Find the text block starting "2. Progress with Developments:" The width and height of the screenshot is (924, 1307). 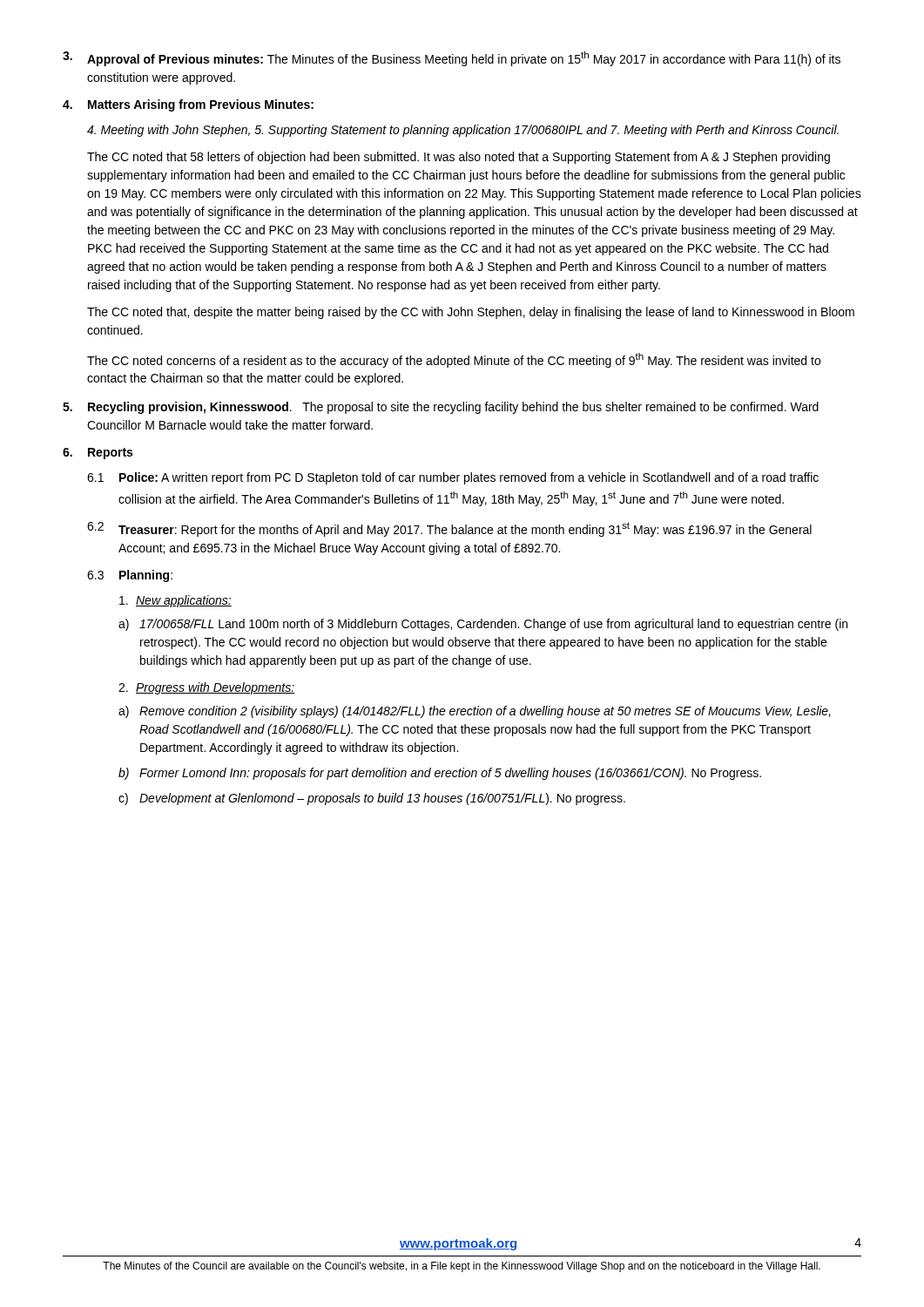coord(206,688)
